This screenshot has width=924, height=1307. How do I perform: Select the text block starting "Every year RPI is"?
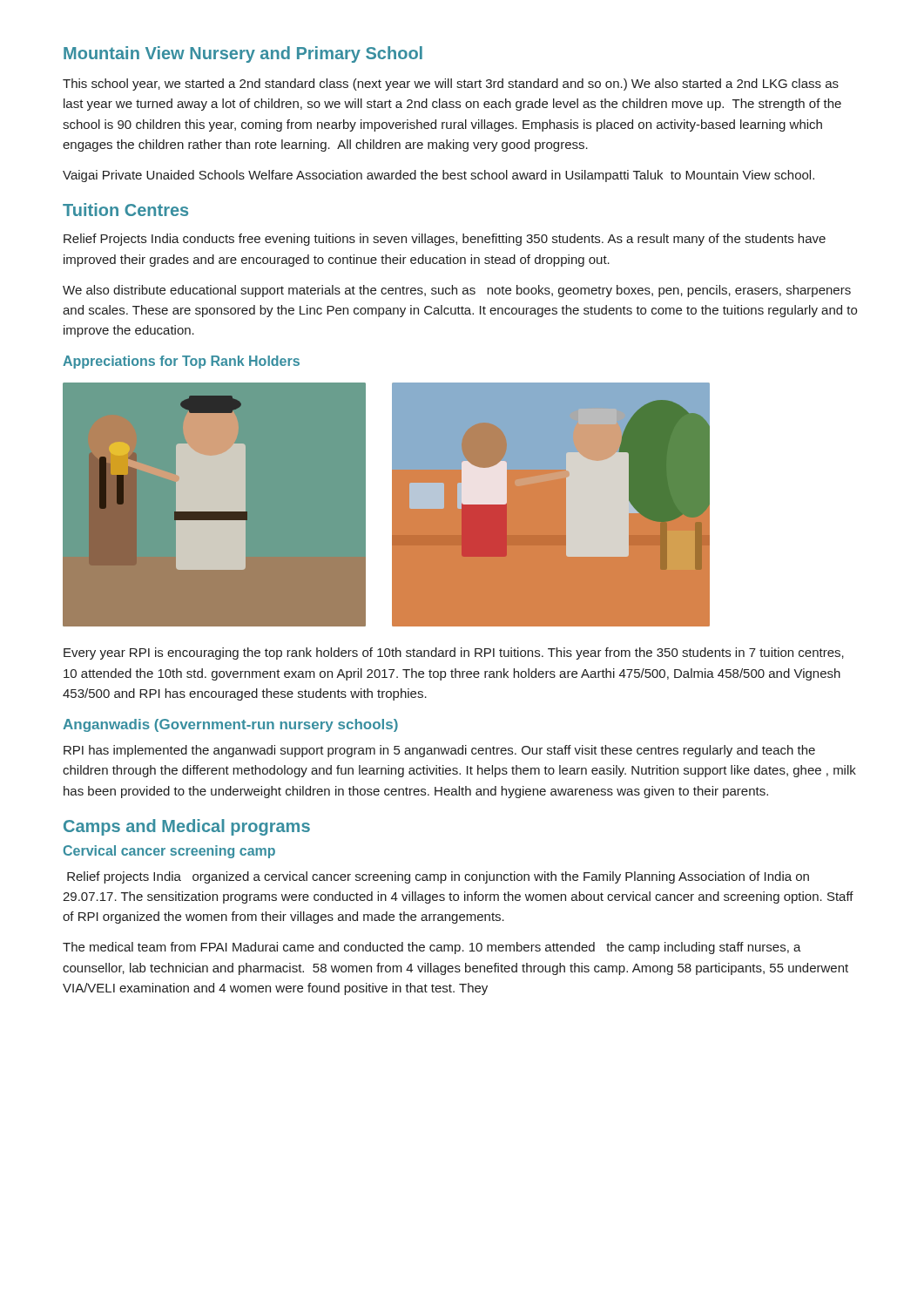tap(454, 673)
